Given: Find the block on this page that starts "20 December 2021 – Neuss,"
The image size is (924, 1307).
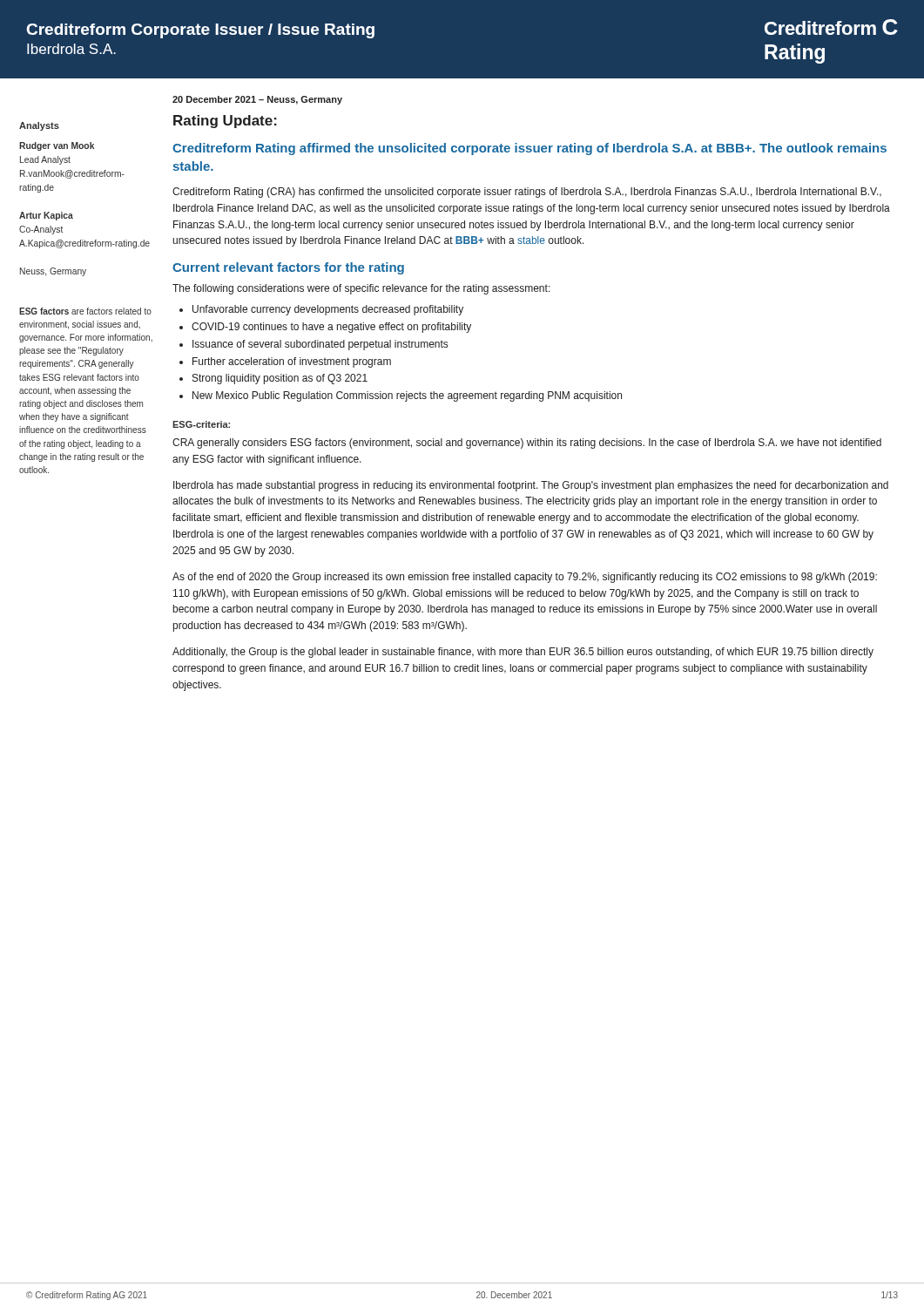Looking at the screenshot, I should click(257, 99).
